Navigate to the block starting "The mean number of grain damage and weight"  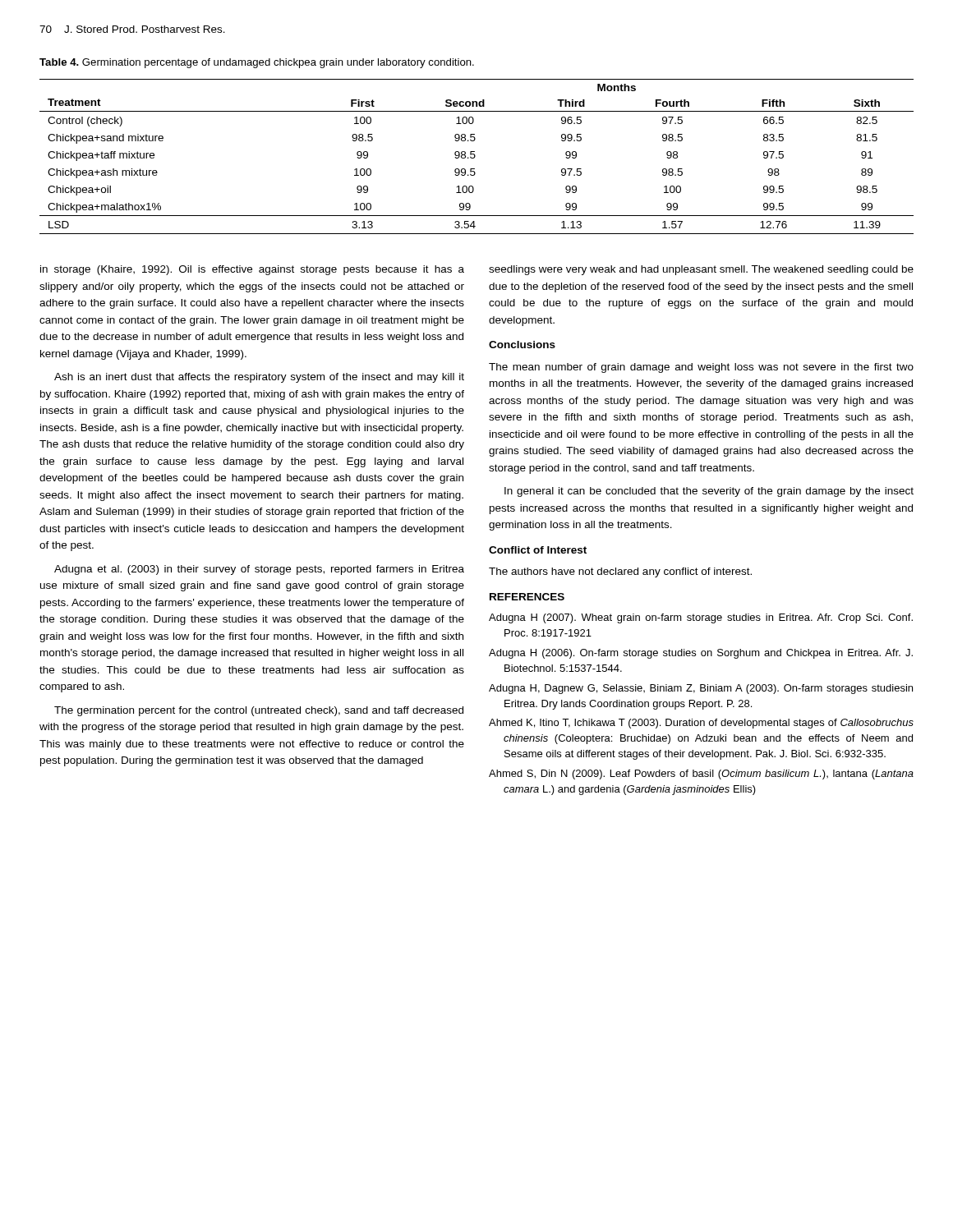pyautogui.click(x=701, y=418)
